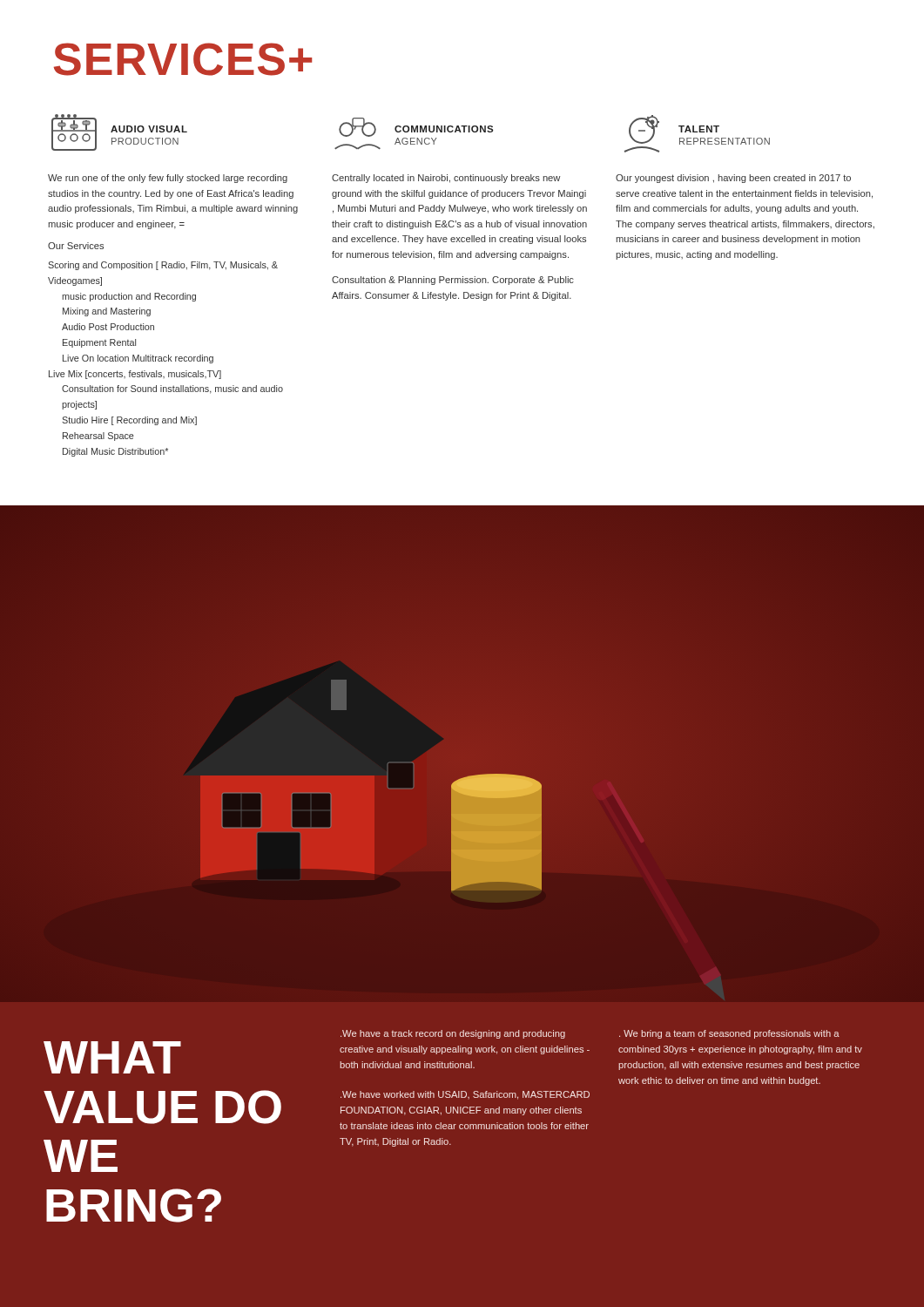This screenshot has height=1307, width=924.
Task: Click on the photo
Action: [462, 758]
